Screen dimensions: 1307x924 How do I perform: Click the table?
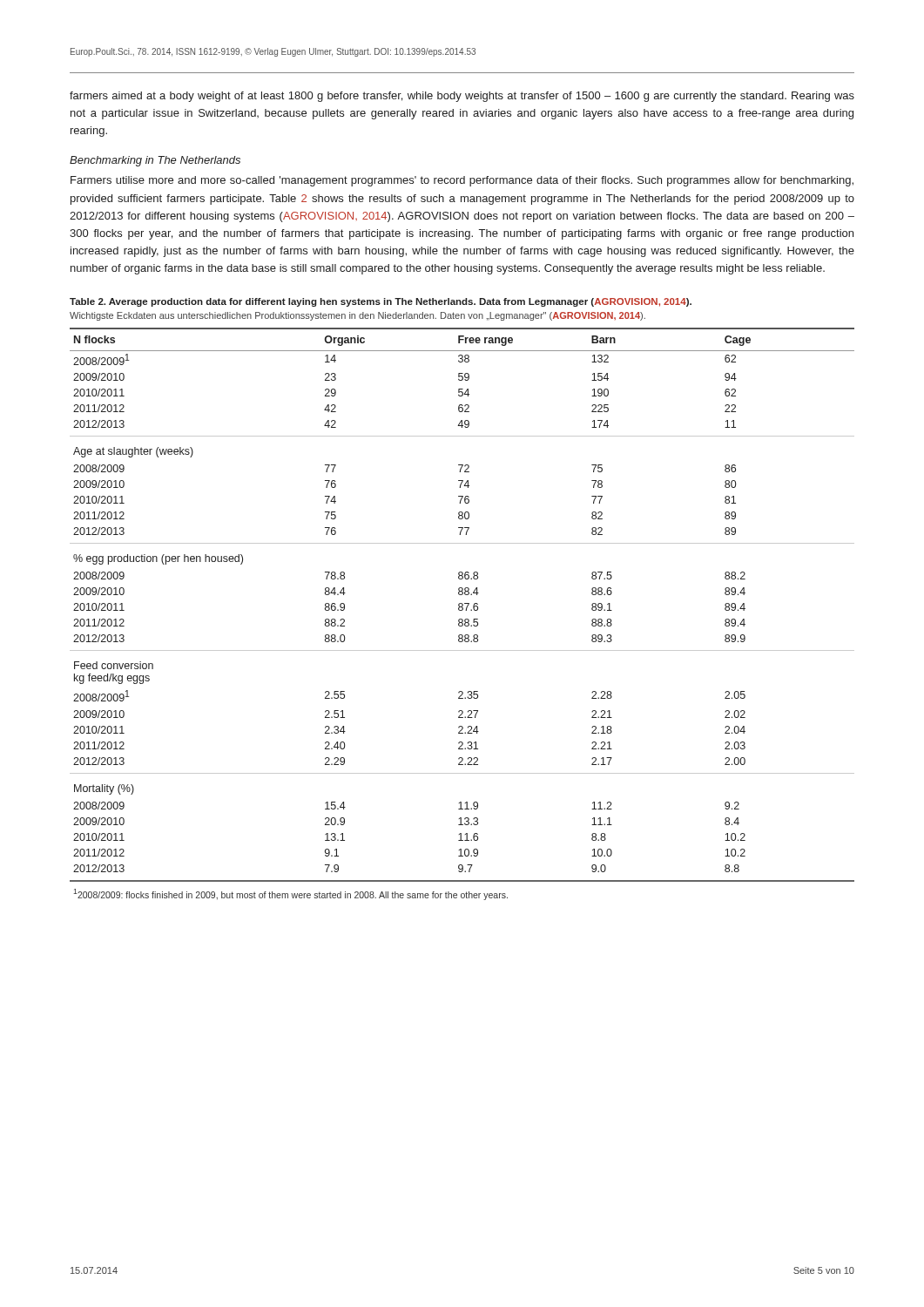(x=462, y=614)
